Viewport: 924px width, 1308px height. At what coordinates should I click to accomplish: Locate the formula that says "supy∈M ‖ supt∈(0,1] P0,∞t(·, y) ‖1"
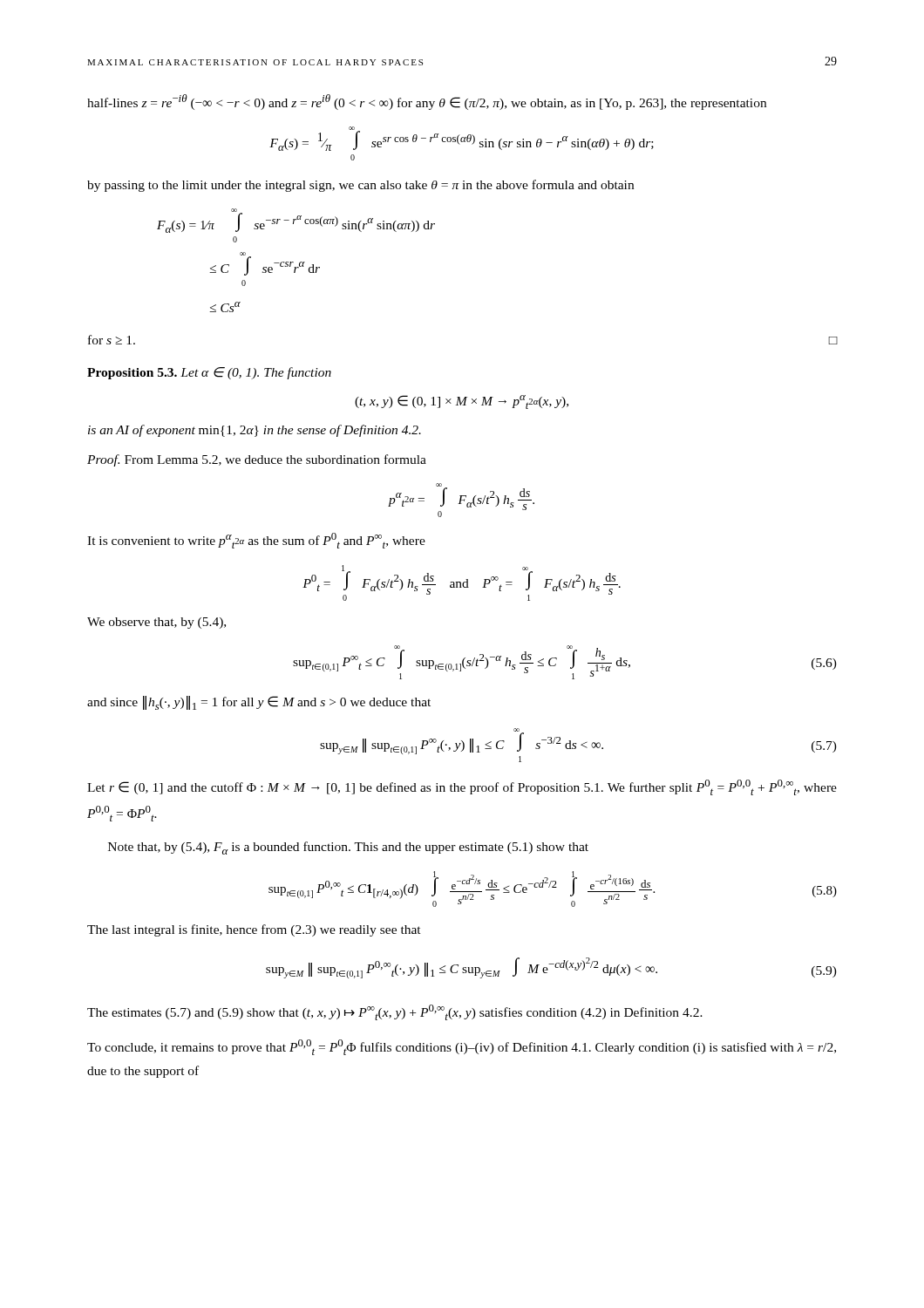tap(462, 970)
